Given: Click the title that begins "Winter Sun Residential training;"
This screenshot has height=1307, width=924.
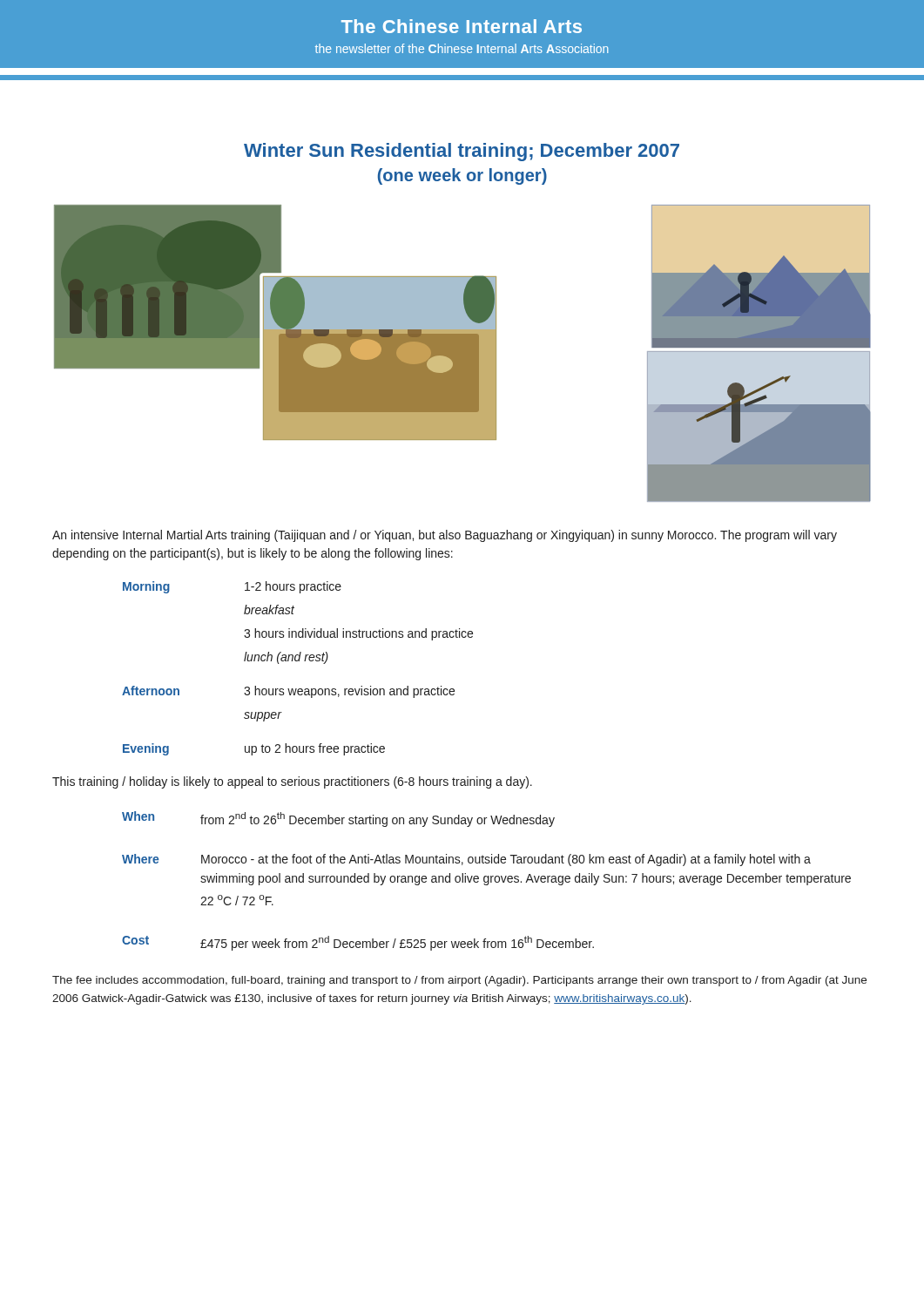Looking at the screenshot, I should [x=462, y=150].
